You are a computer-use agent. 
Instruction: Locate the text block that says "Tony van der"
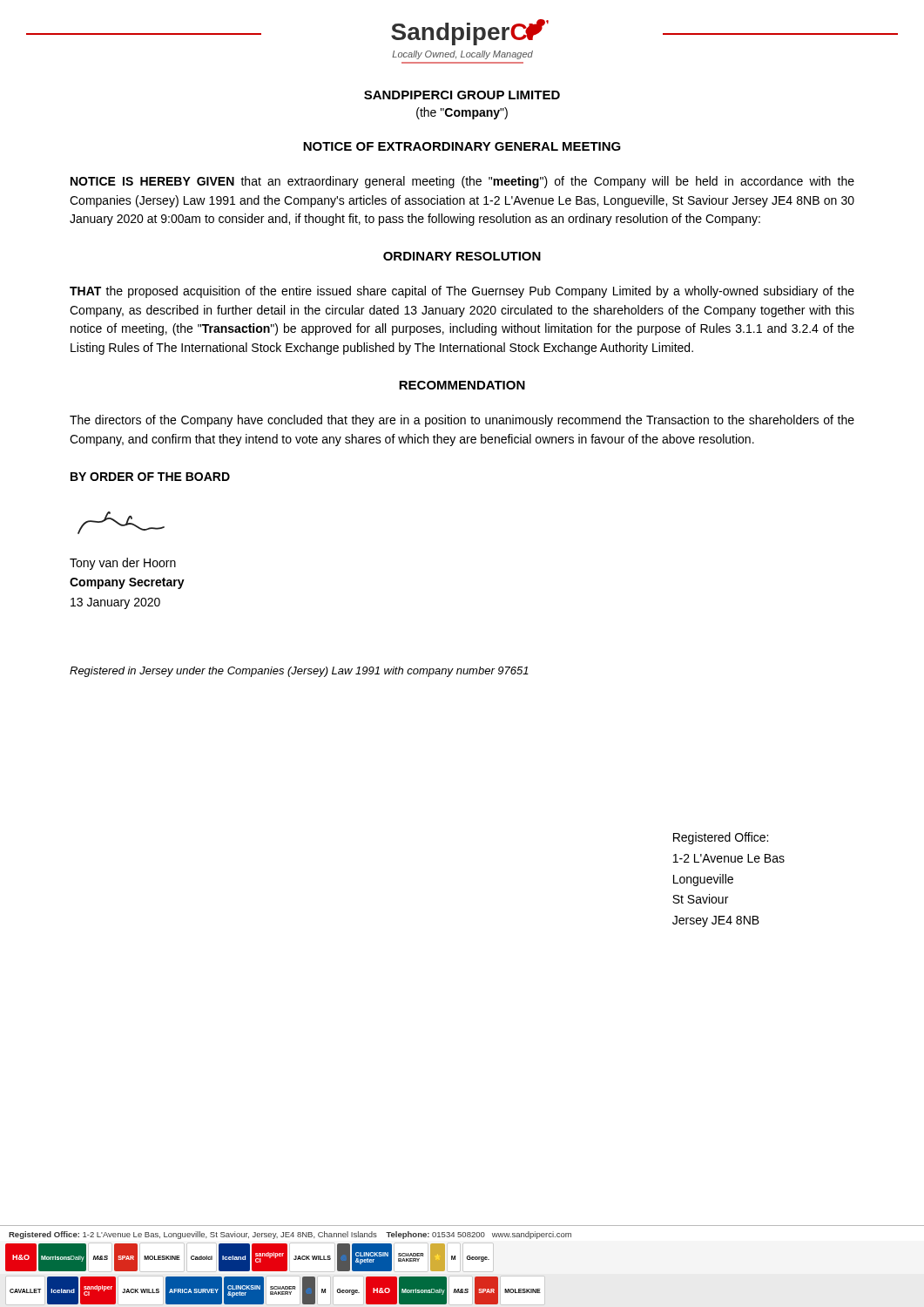(127, 582)
